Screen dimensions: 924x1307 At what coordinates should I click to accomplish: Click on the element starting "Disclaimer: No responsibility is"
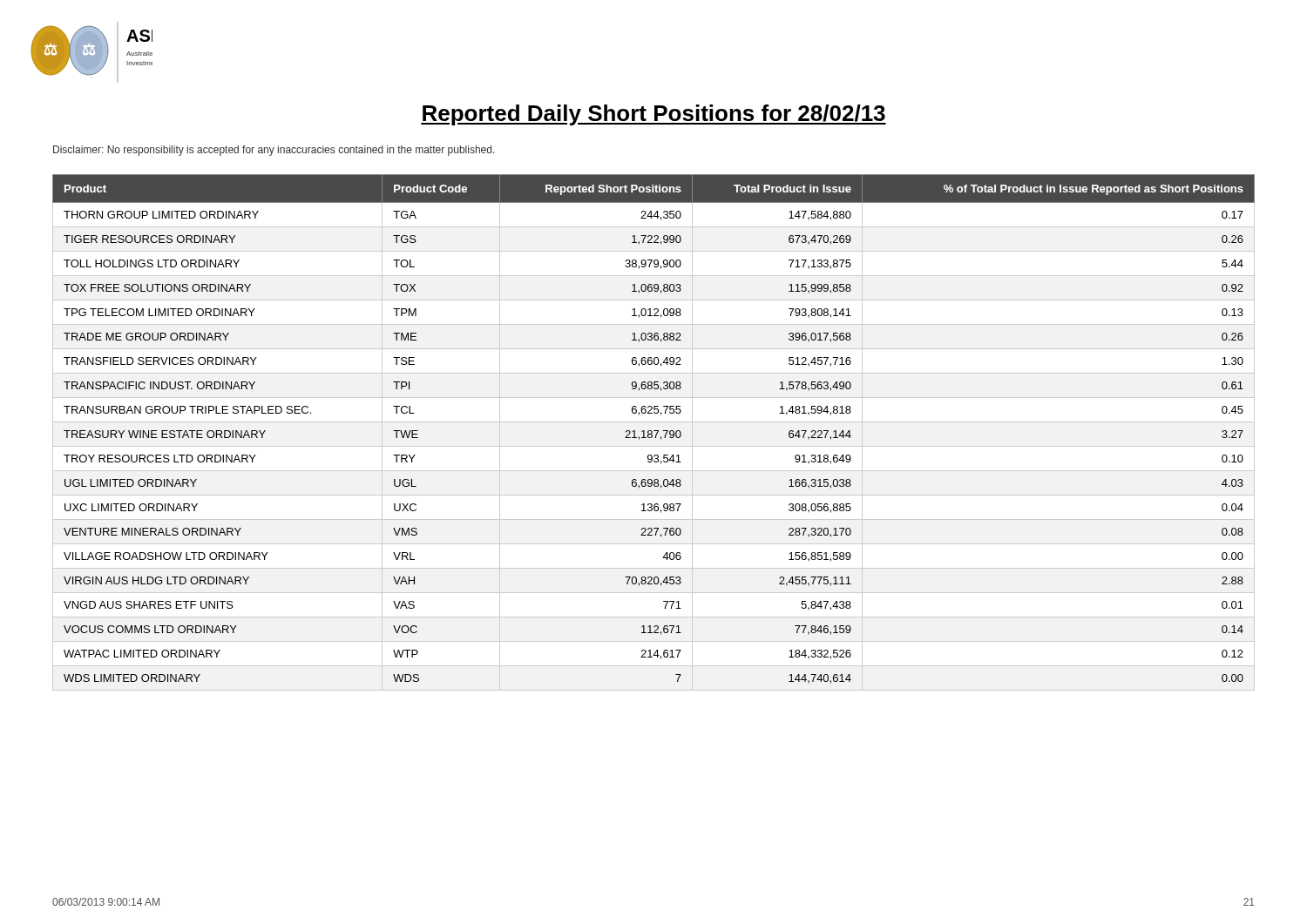[274, 150]
